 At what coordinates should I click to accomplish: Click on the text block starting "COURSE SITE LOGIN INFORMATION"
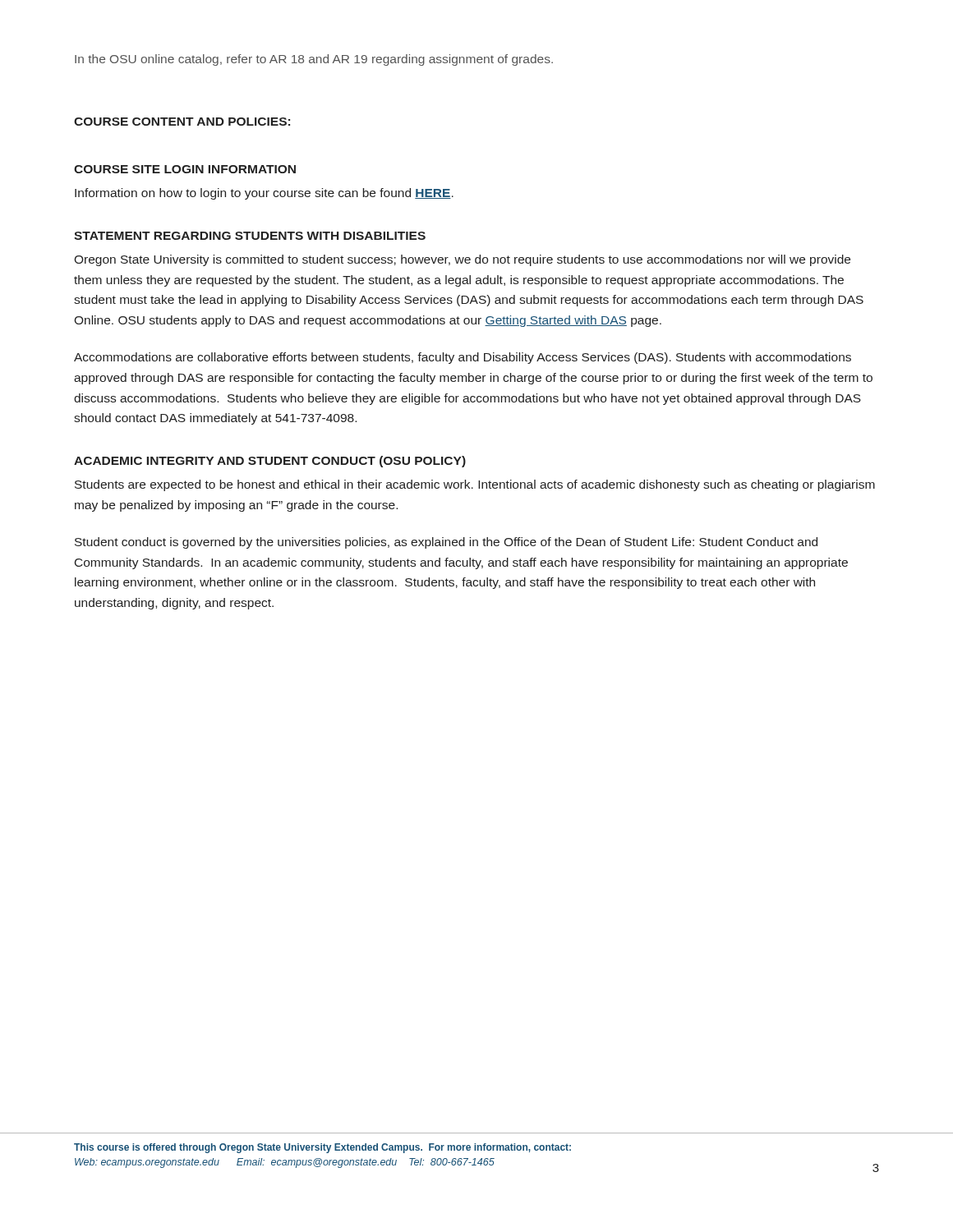coord(185,169)
